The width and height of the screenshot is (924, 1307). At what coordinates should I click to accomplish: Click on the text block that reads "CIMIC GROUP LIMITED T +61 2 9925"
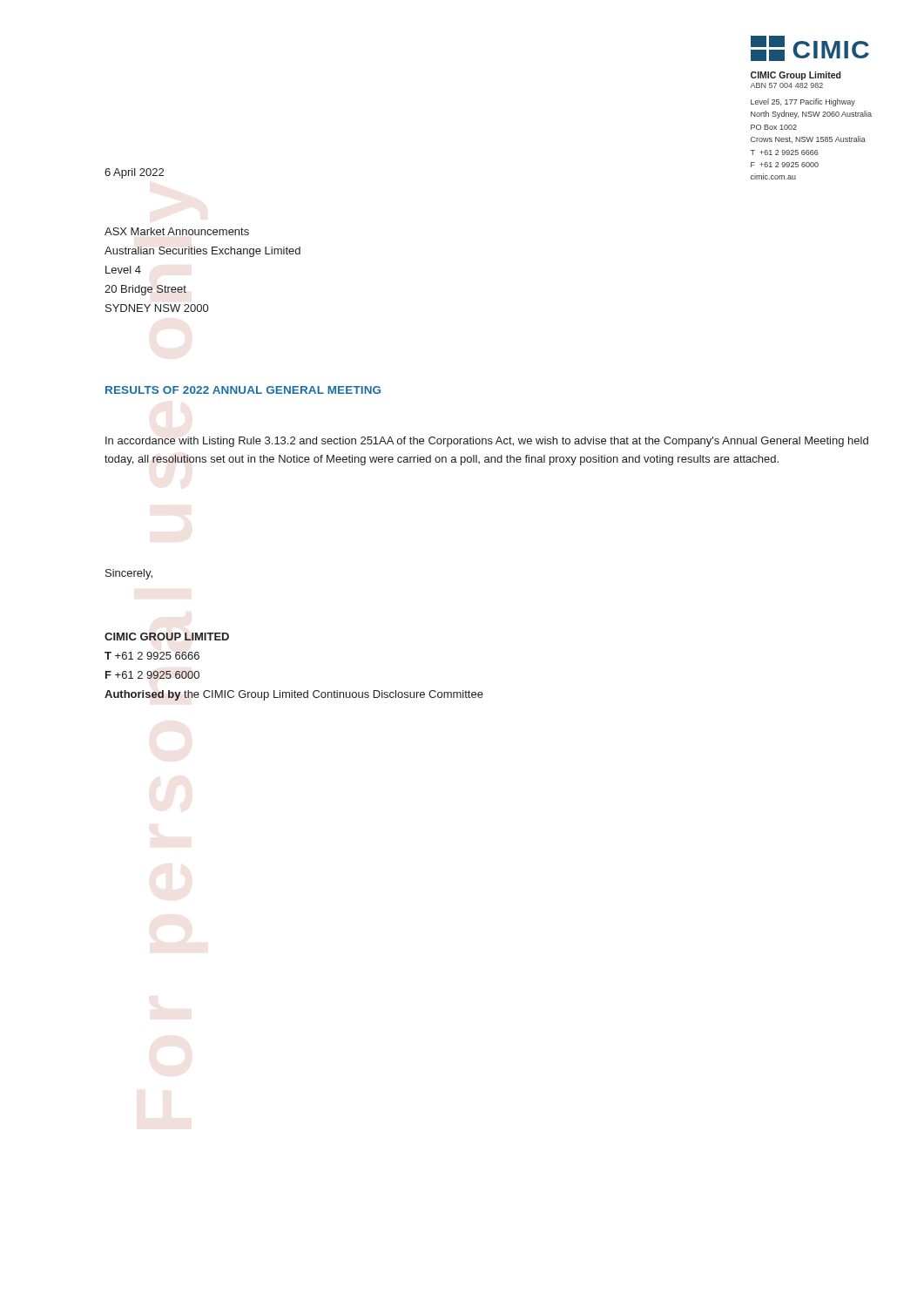pyautogui.click(x=167, y=637)
